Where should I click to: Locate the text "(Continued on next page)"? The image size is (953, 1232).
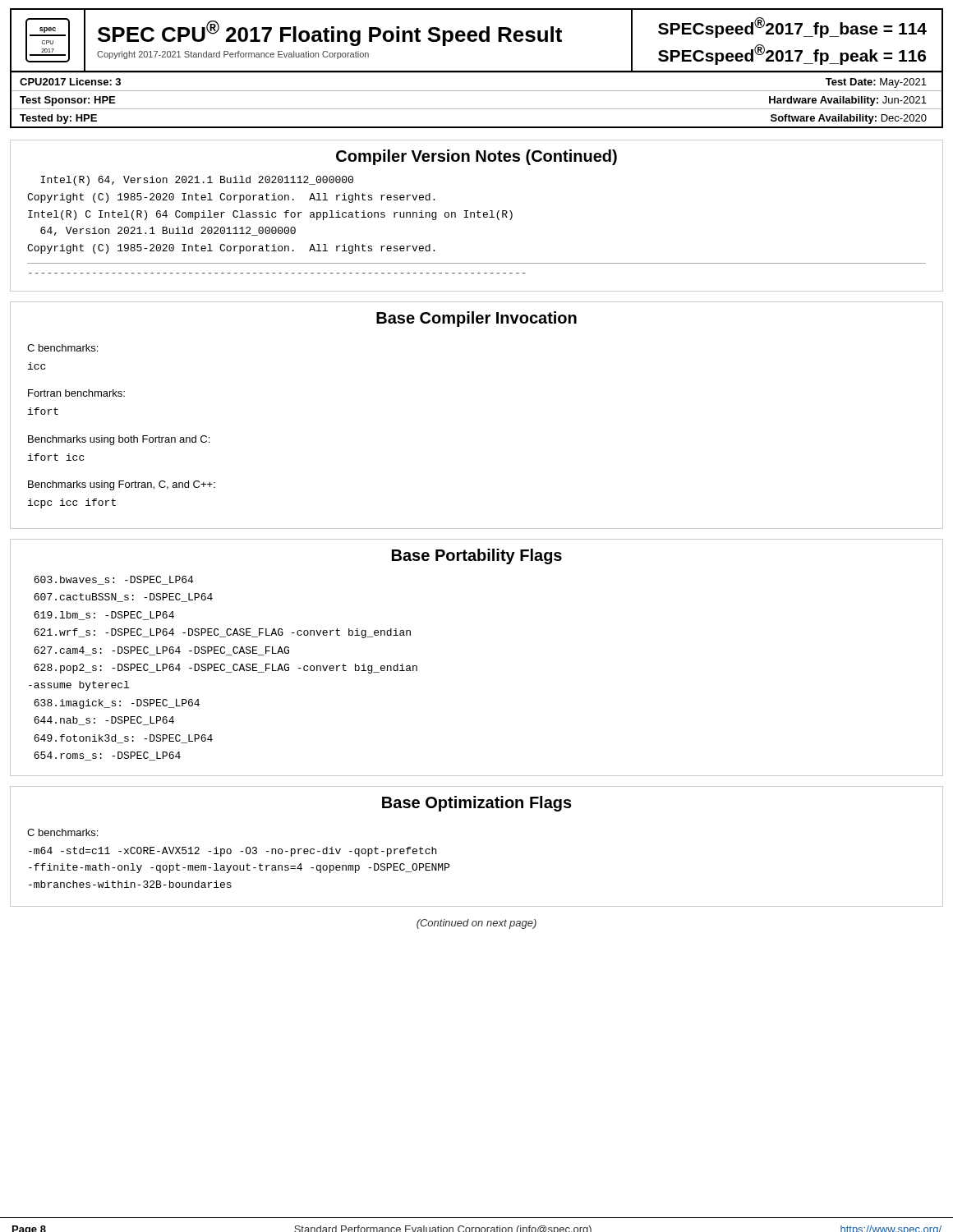pos(476,923)
